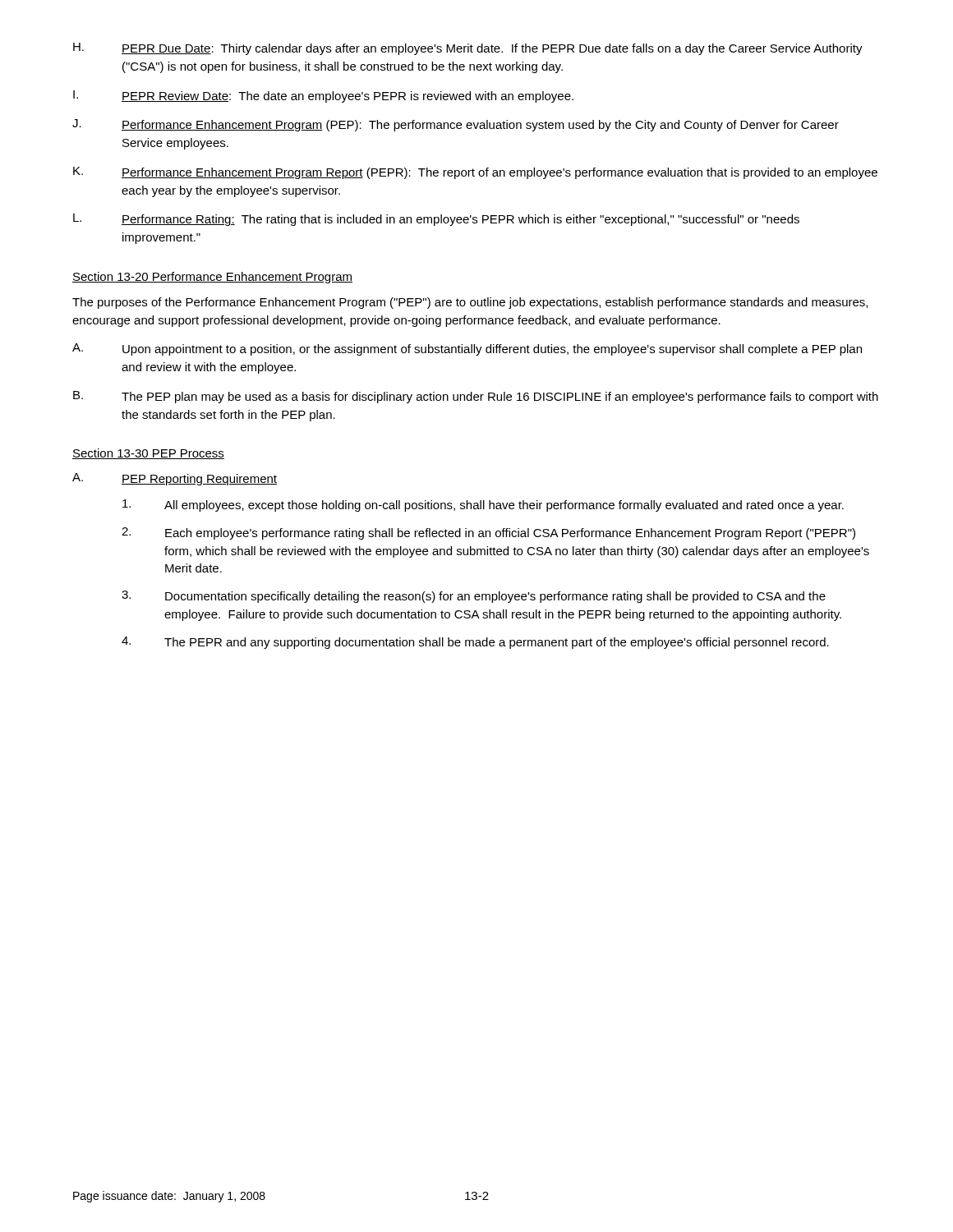
Task: Find the block on this page that starts "B. The PEP"
Action: [x=476, y=405]
